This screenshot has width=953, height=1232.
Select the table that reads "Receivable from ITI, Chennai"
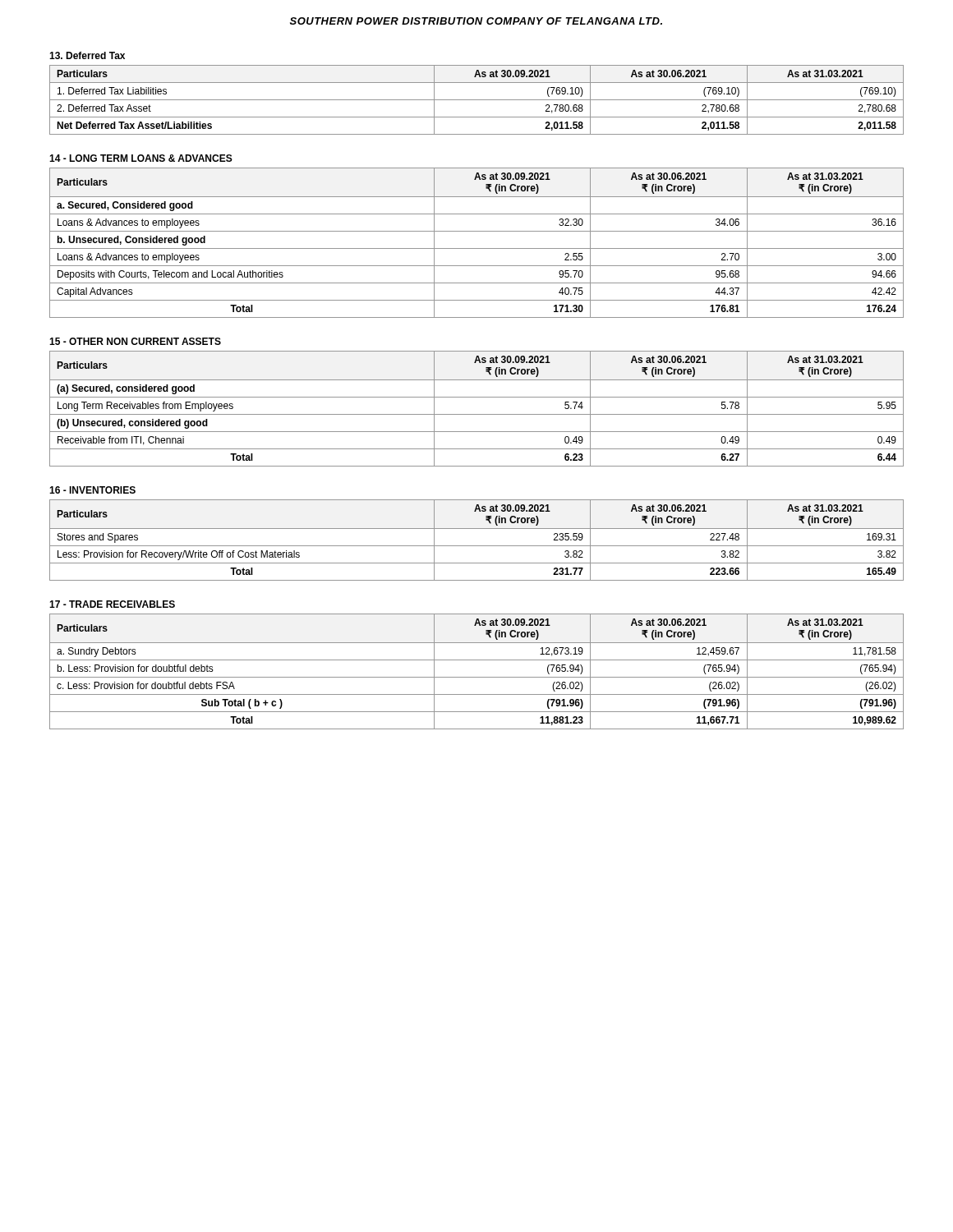point(476,409)
